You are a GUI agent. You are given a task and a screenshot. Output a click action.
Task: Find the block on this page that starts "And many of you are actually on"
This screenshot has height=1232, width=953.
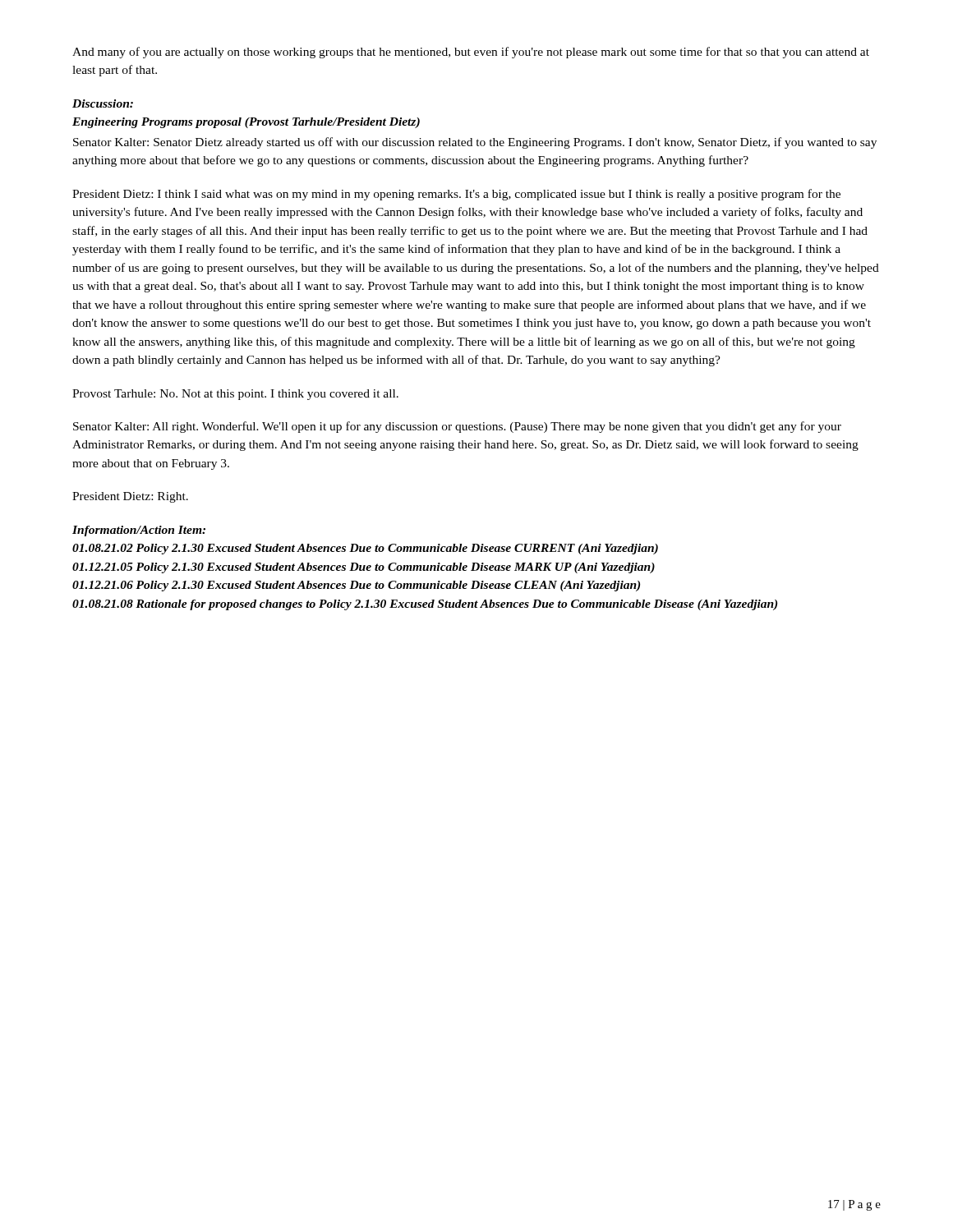click(471, 61)
